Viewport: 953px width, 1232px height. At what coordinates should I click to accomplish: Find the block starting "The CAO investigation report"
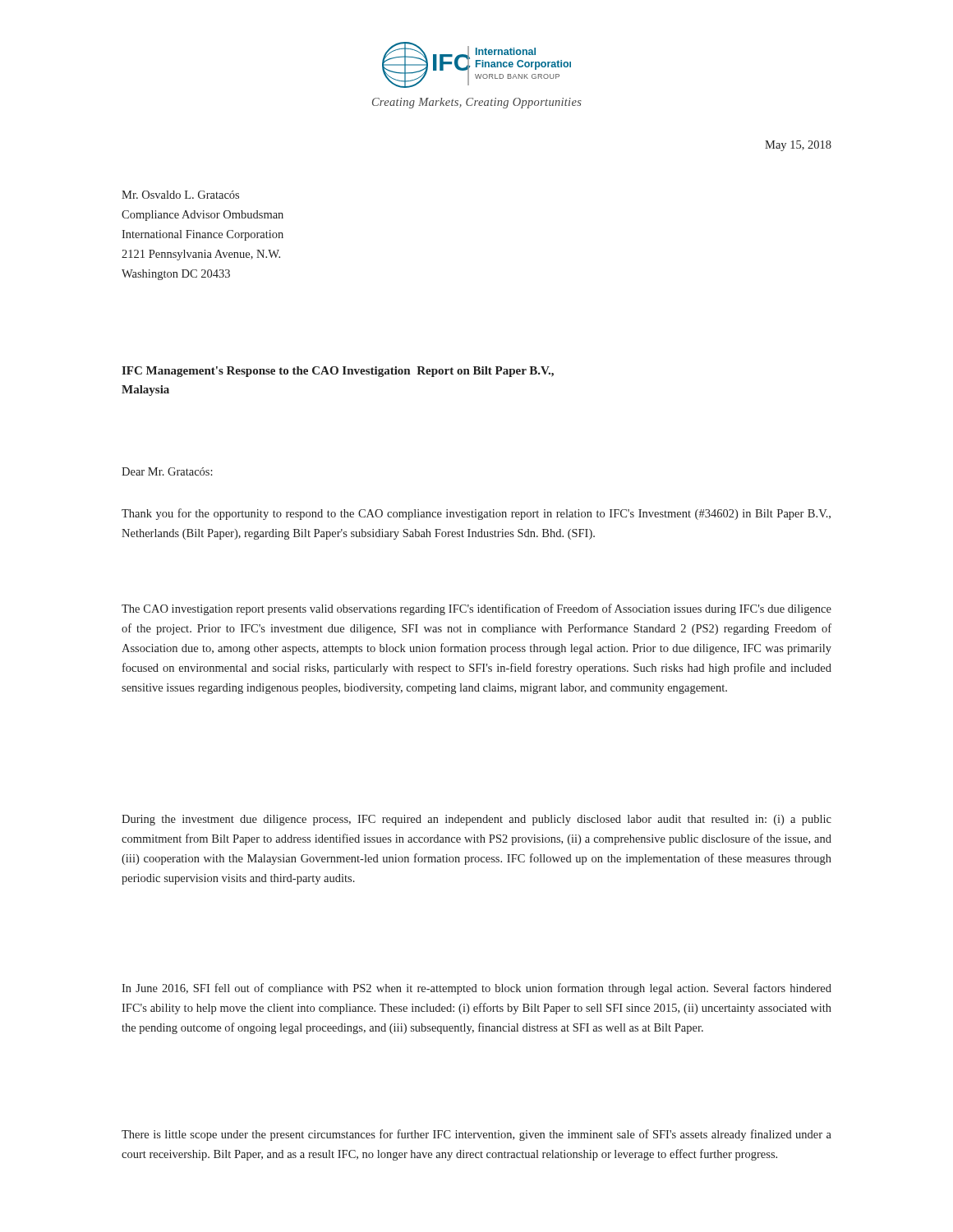point(476,648)
